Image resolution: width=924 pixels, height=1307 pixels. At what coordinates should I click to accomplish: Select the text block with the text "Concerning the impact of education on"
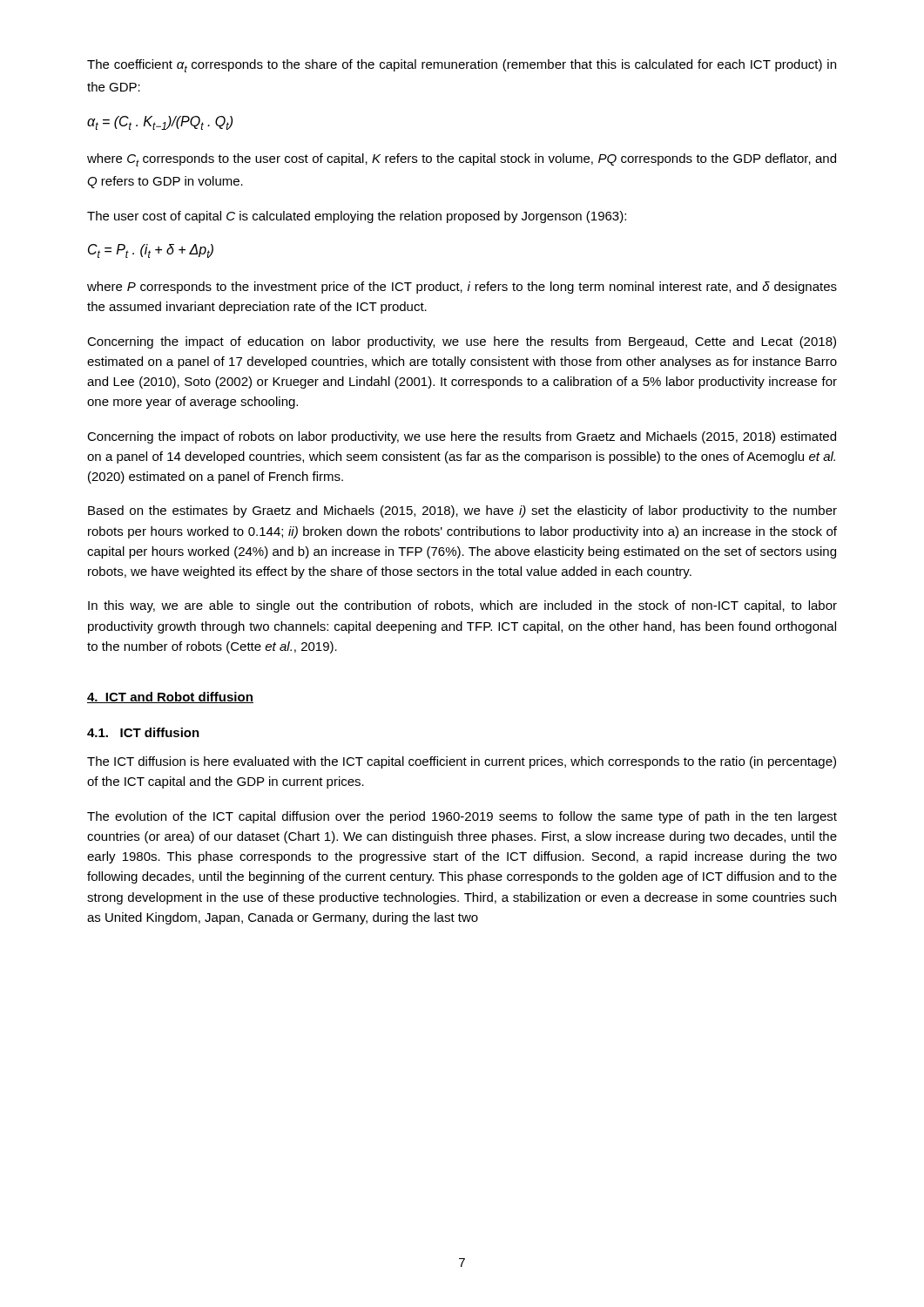462,371
